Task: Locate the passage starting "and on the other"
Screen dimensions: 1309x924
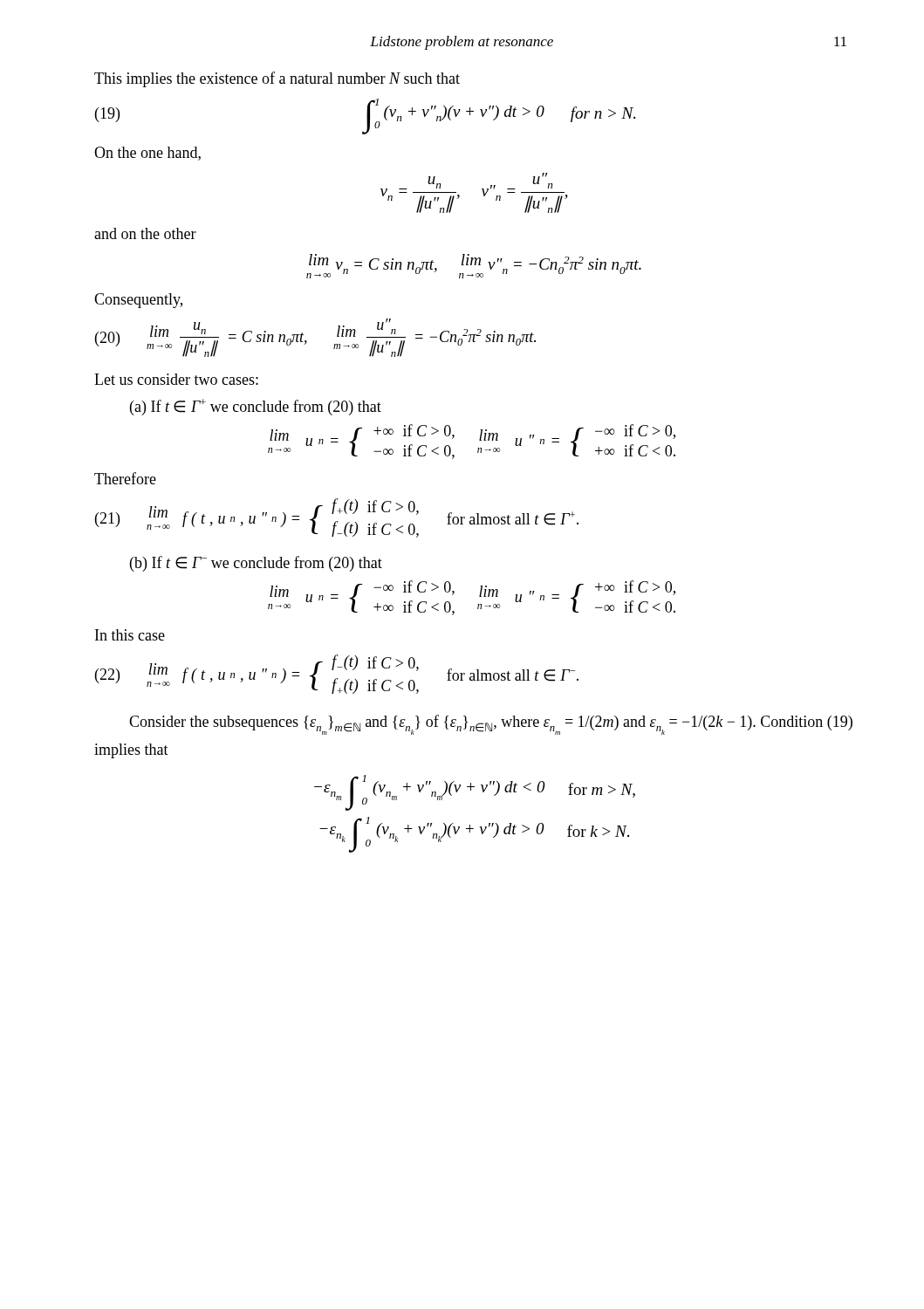Action: point(145,234)
